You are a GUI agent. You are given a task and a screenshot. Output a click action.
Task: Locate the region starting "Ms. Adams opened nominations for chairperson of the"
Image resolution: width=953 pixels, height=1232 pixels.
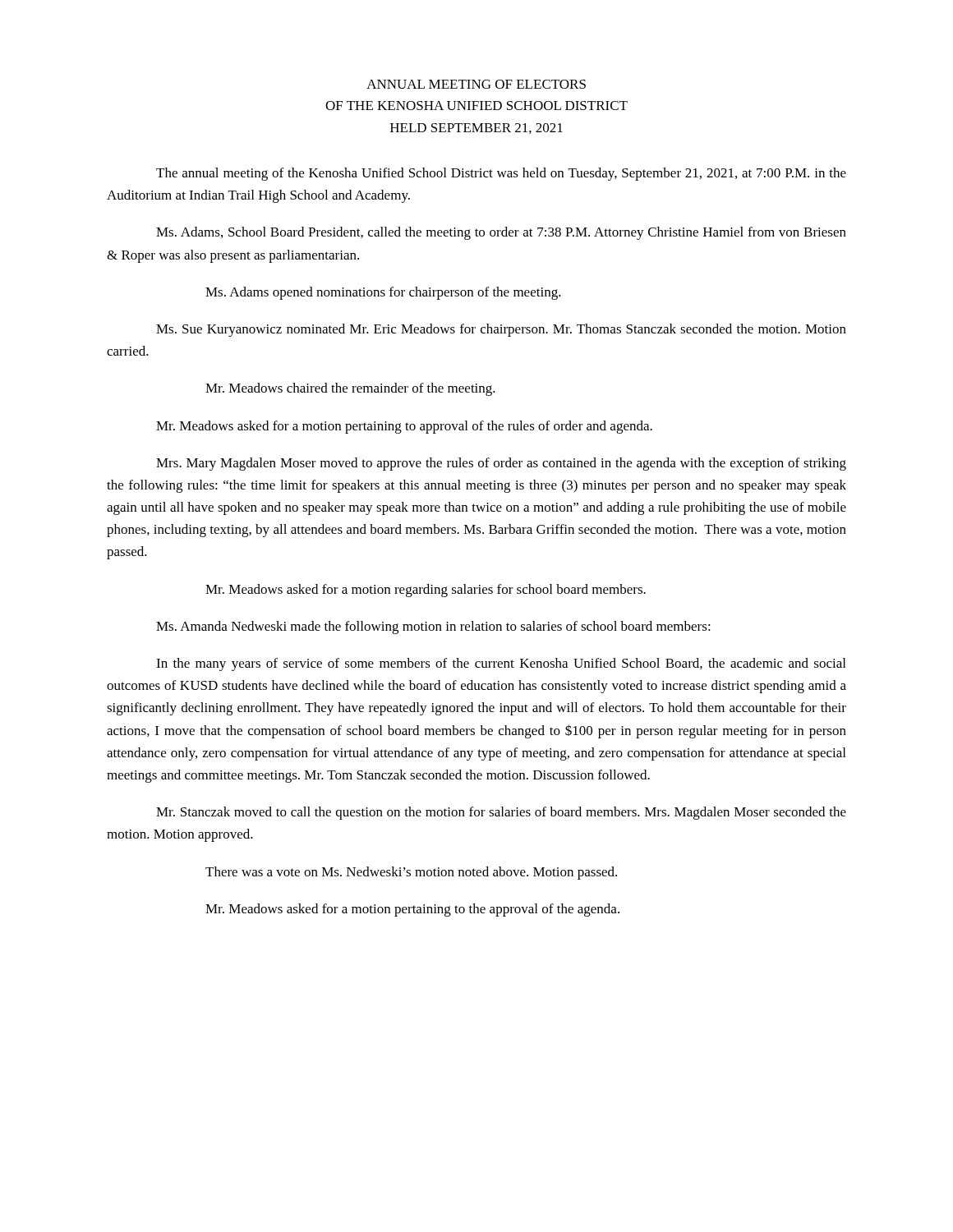[x=383, y=292]
